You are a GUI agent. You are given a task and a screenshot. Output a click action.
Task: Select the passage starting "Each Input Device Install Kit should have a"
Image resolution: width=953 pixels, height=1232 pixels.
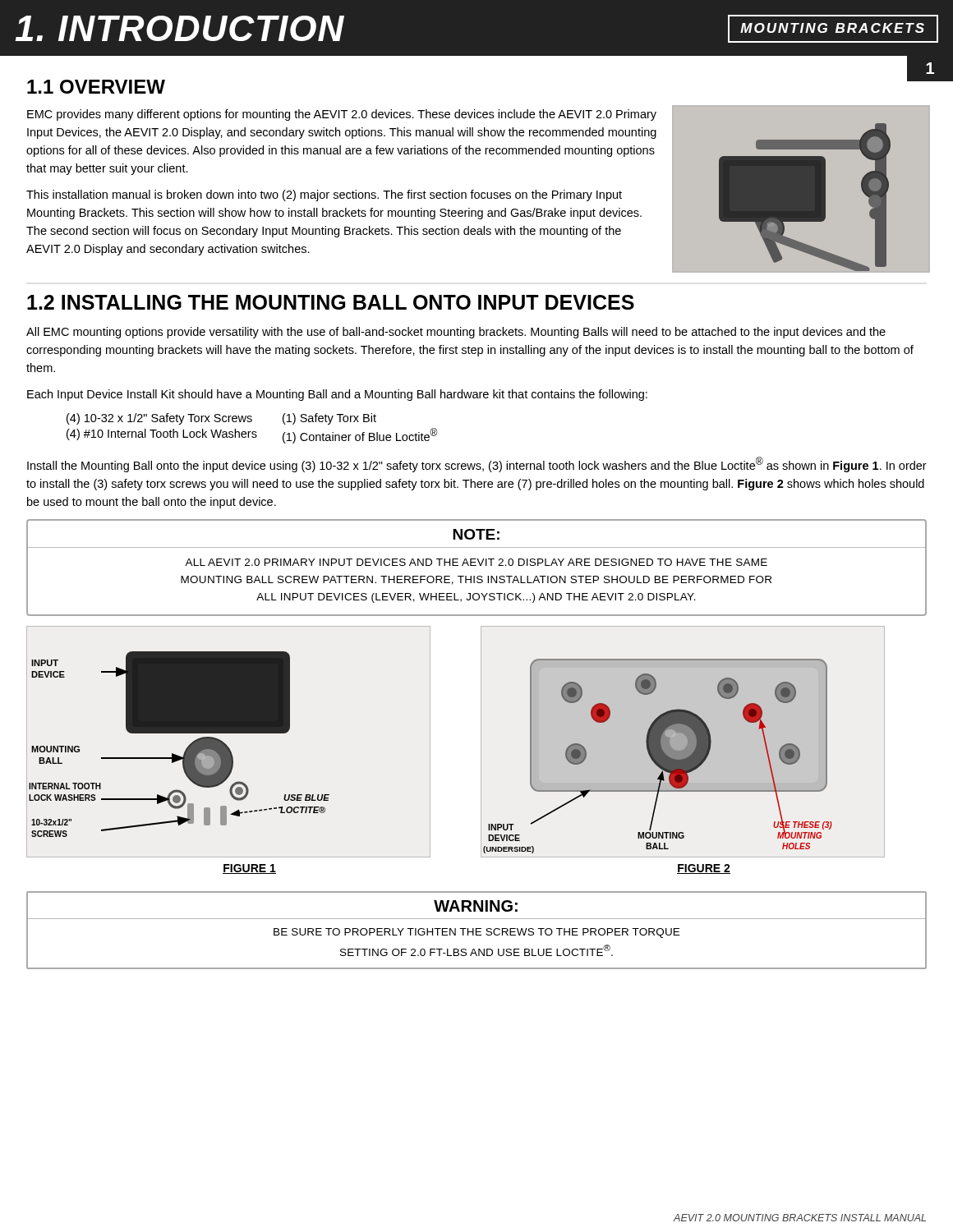pyautogui.click(x=337, y=394)
